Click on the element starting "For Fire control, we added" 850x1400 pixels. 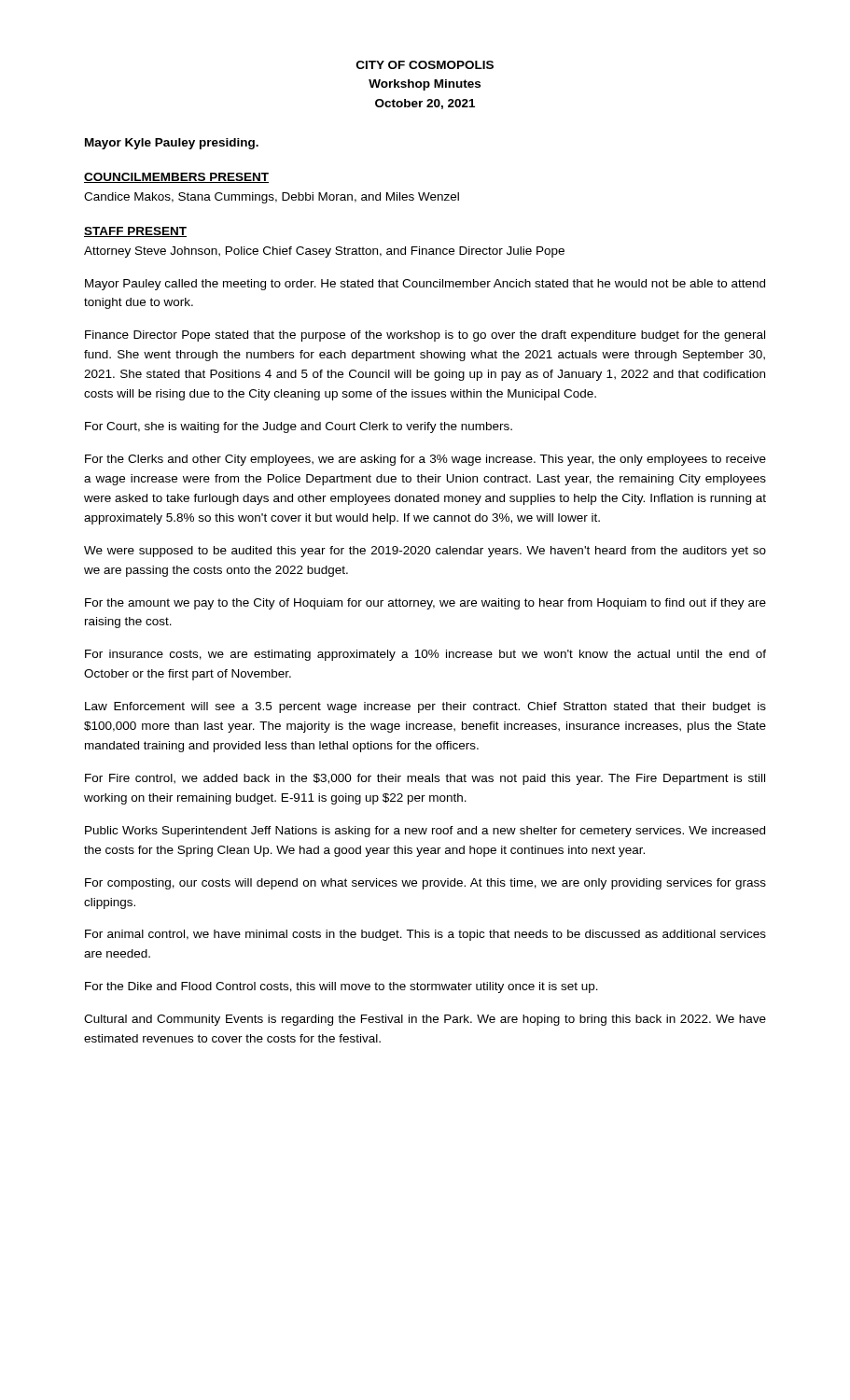click(425, 788)
